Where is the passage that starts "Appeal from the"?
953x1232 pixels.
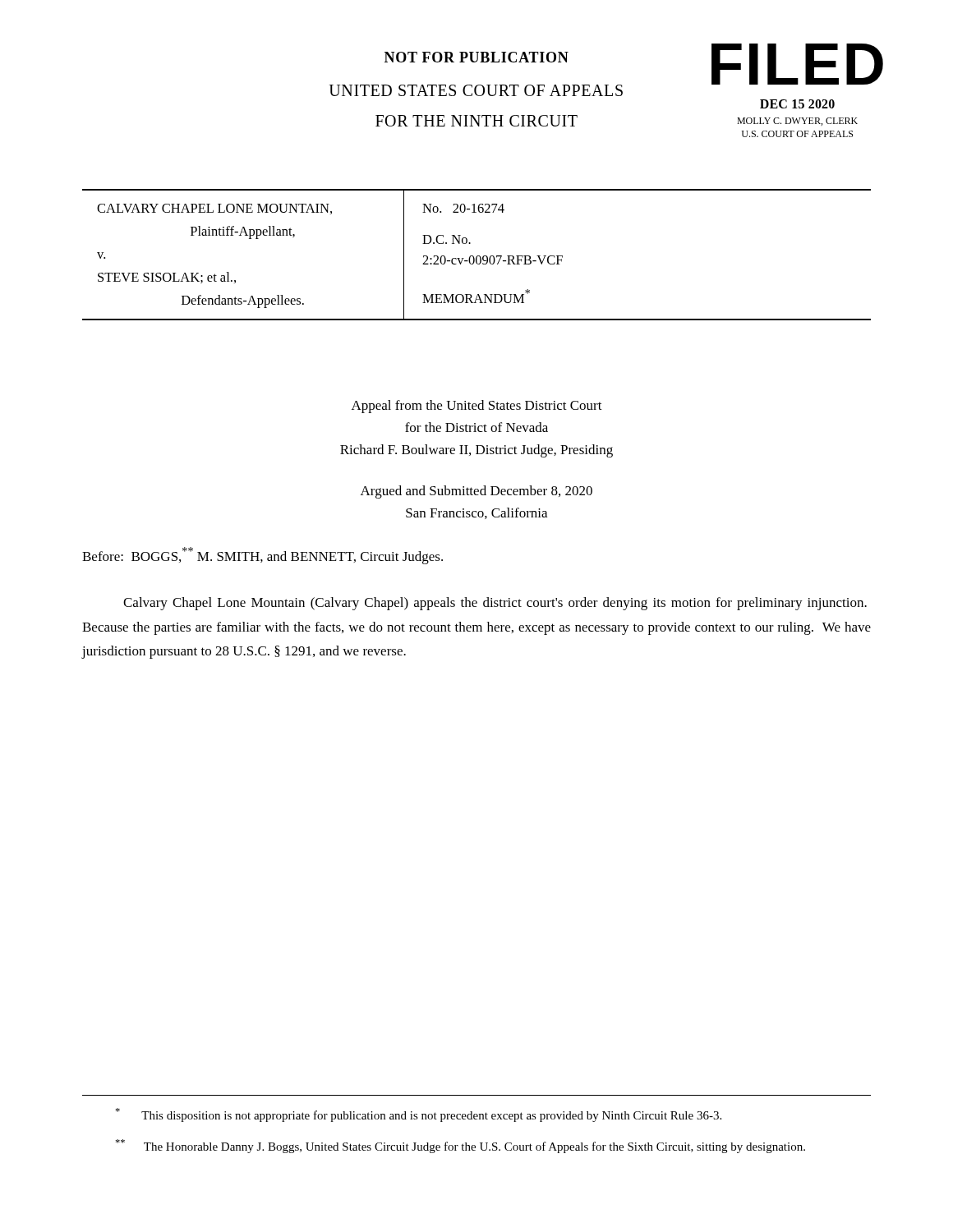476,428
